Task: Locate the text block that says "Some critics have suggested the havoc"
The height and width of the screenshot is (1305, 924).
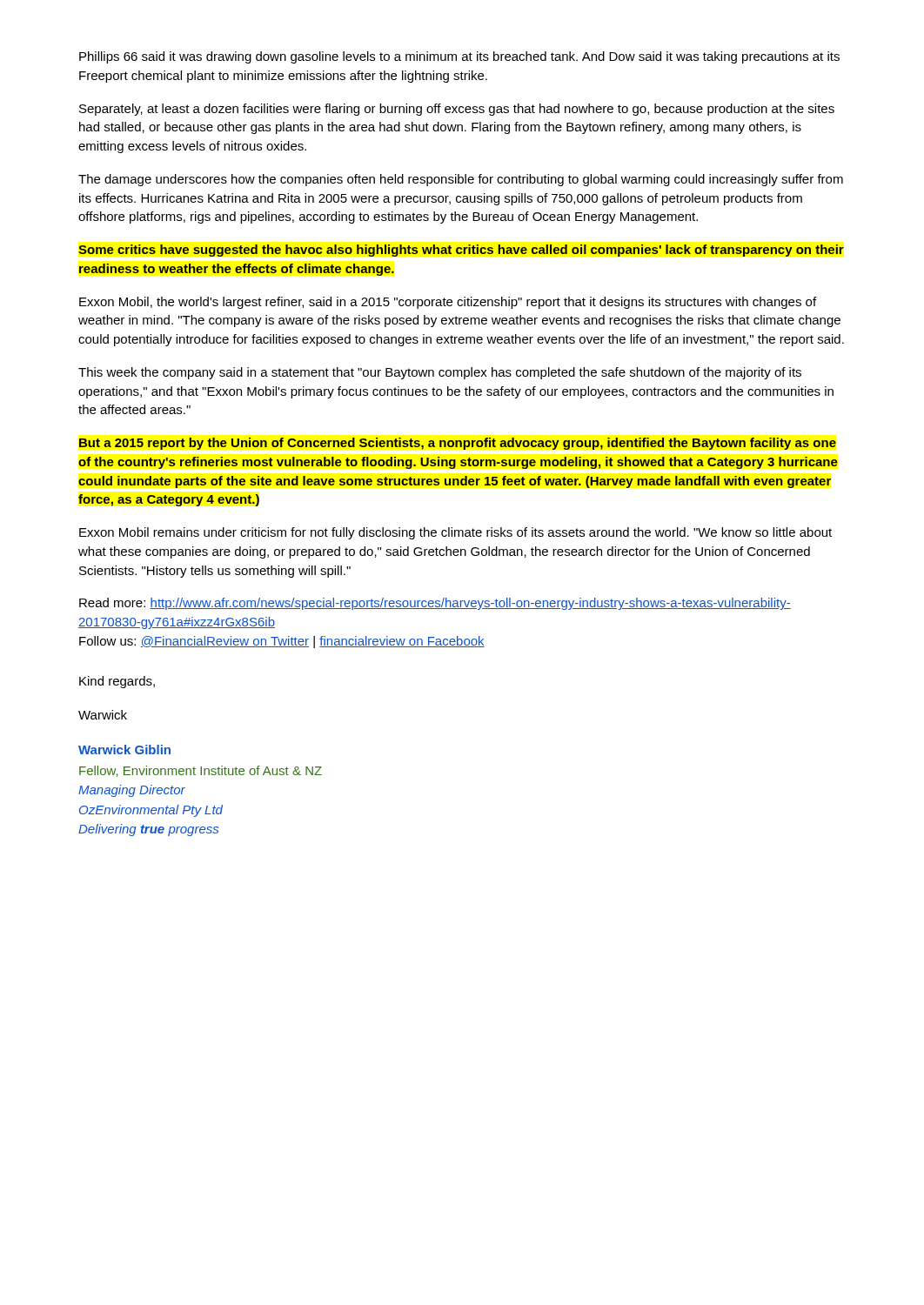Action: point(461,259)
